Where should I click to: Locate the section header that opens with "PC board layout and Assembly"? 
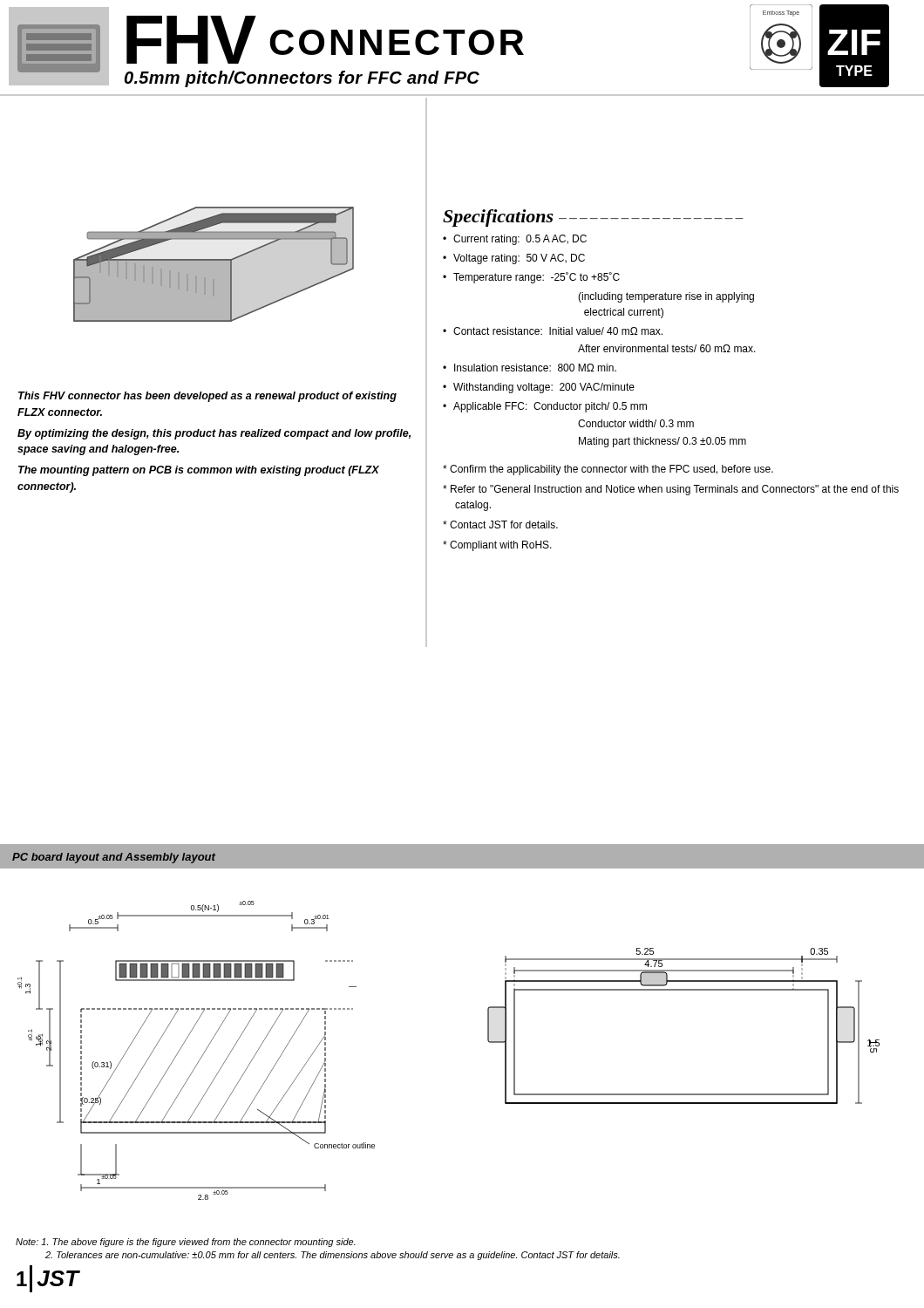114,856
